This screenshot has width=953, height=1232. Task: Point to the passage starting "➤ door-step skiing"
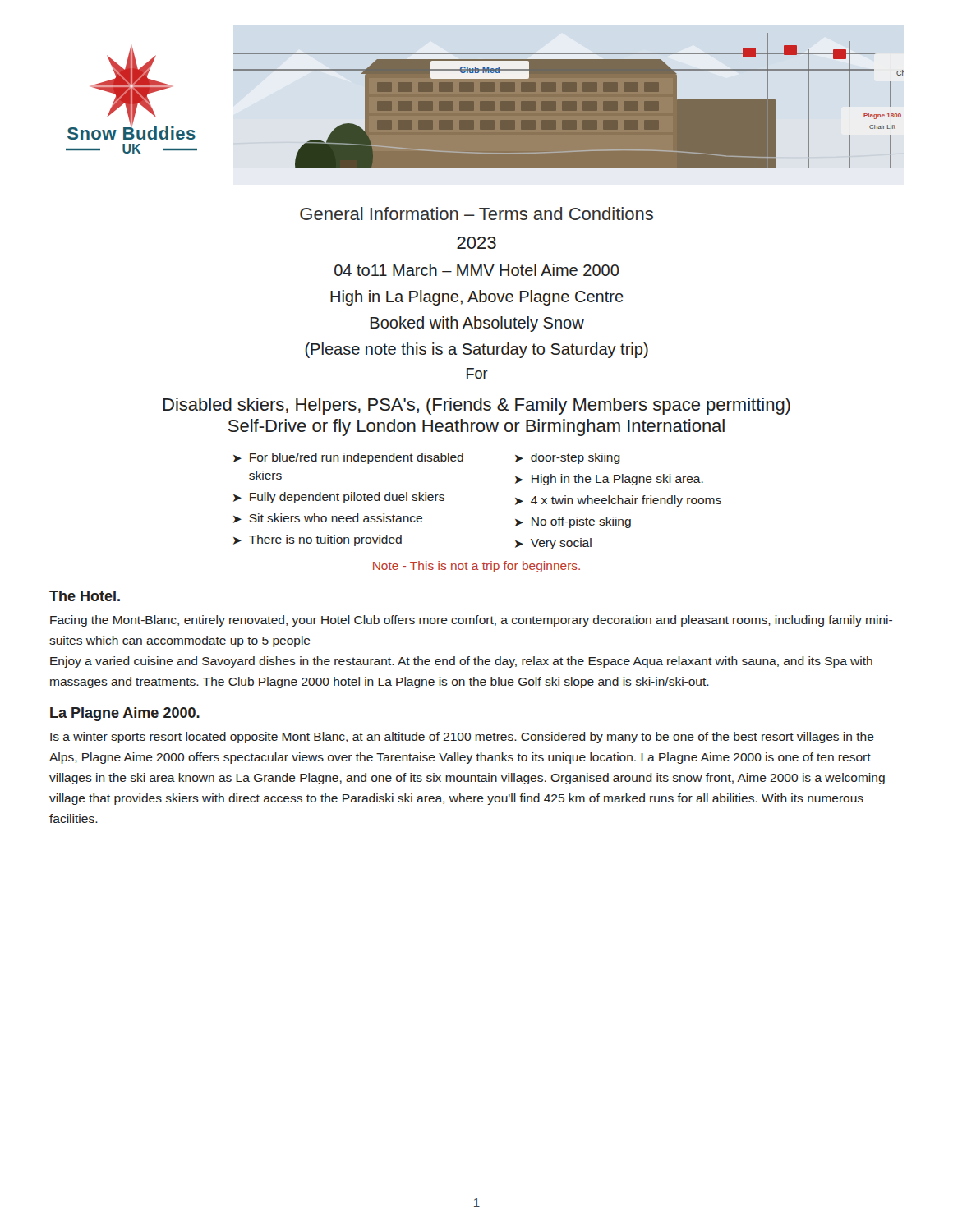pyautogui.click(x=567, y=458)
